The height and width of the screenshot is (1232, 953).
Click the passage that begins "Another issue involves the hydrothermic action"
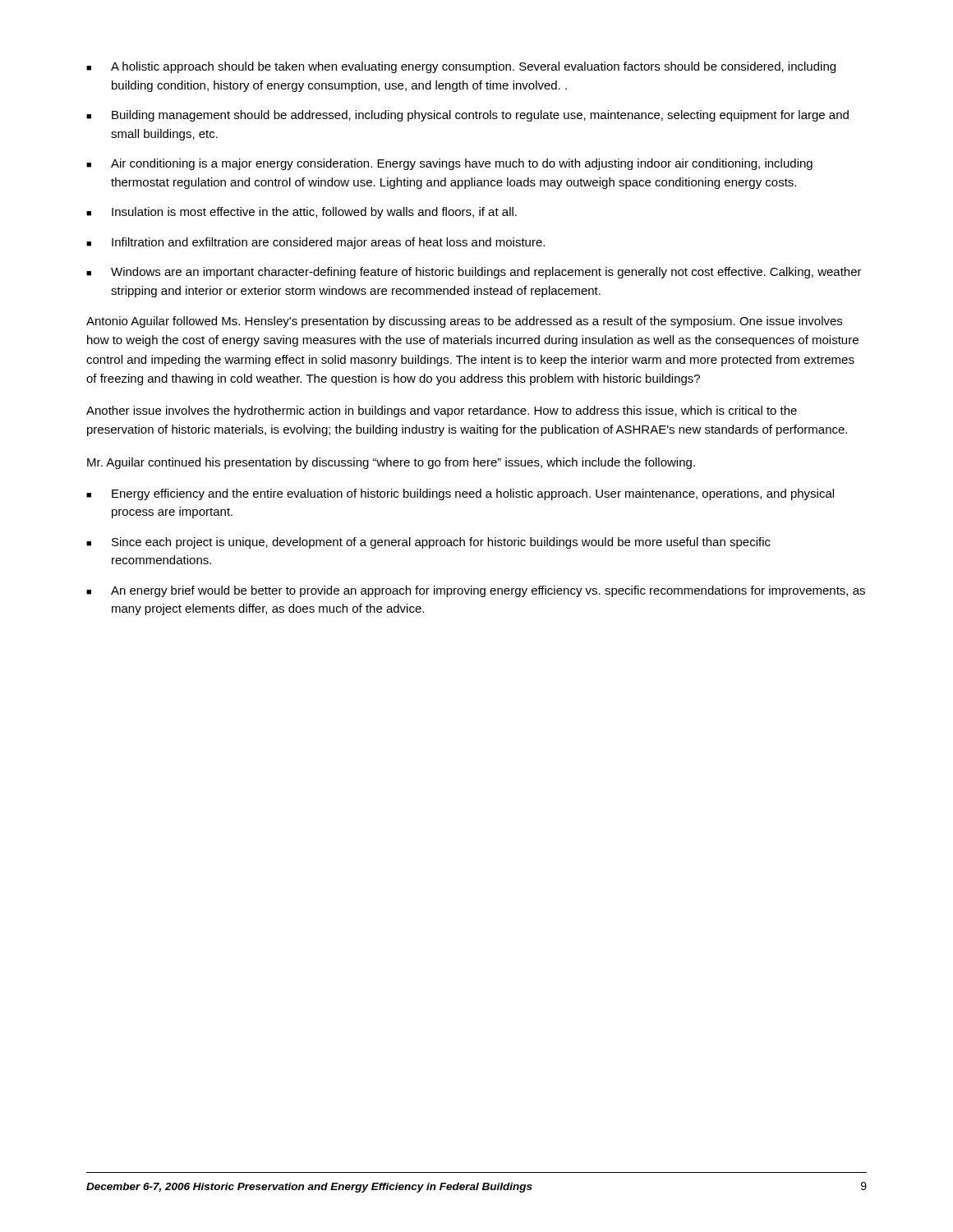(x=467, y=420)
